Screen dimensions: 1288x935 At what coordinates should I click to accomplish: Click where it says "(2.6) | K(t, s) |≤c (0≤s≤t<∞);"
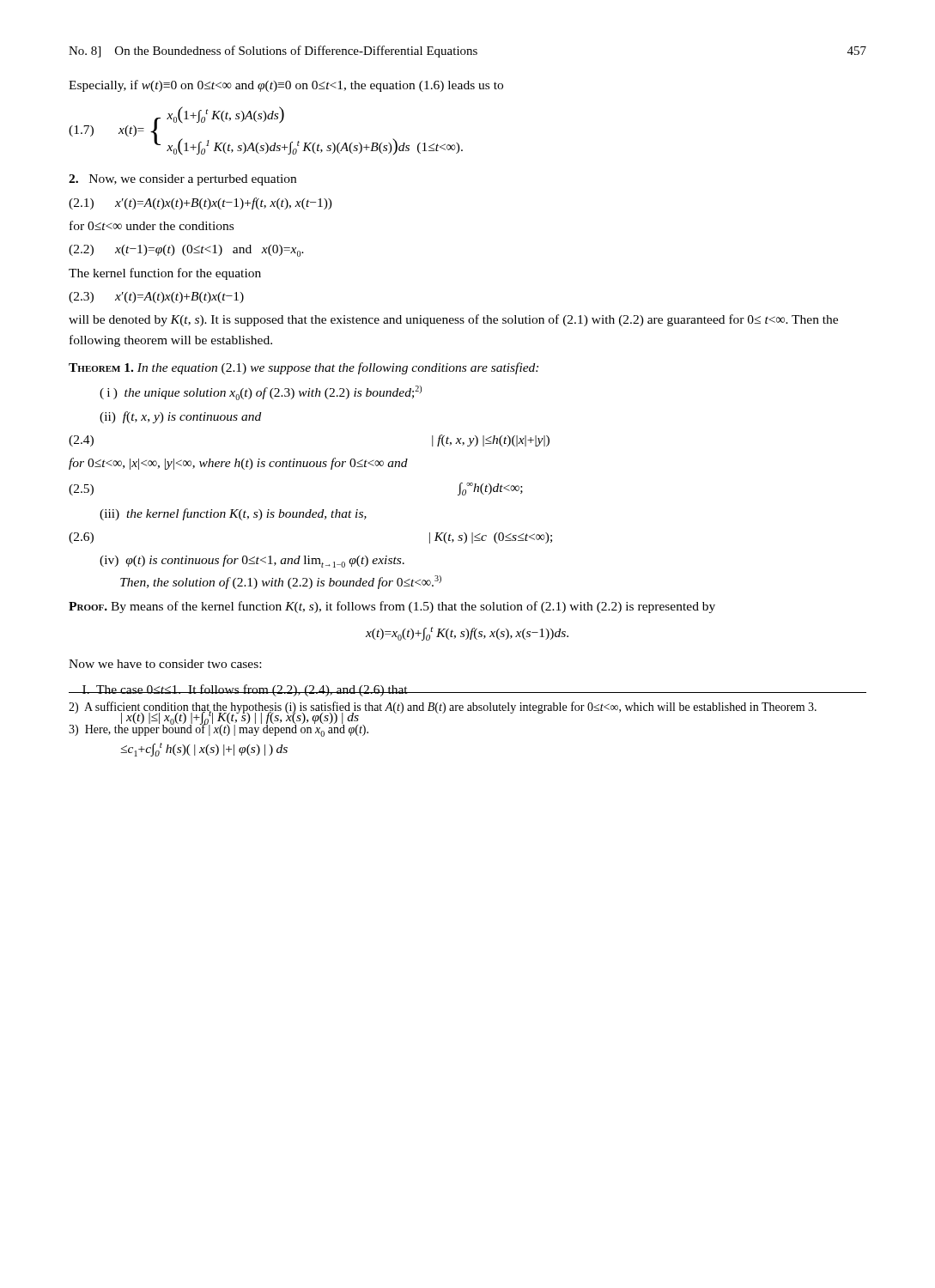point(468,537)
